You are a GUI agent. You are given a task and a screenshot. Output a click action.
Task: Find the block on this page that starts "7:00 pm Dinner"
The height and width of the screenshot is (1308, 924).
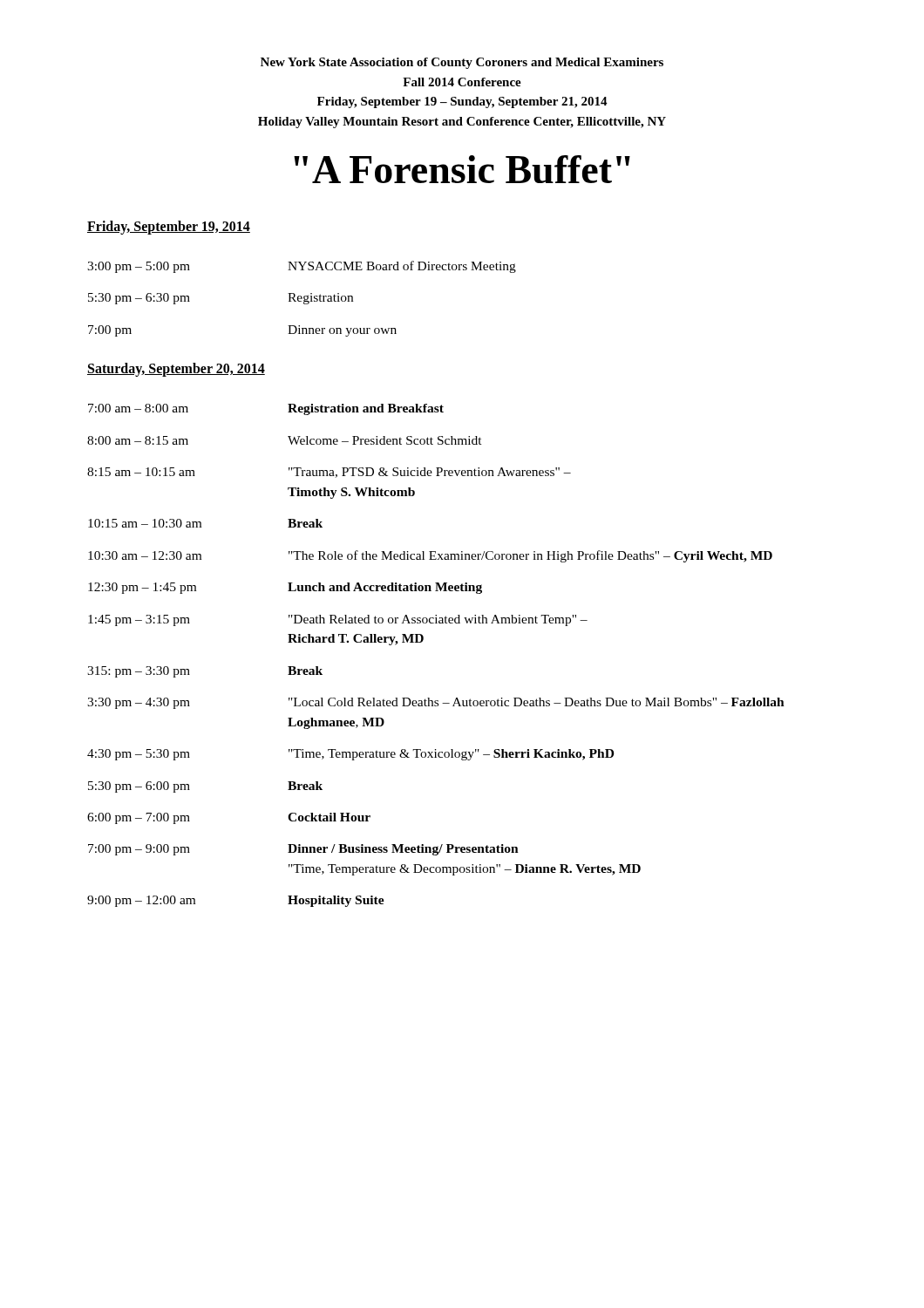[106, 331]
